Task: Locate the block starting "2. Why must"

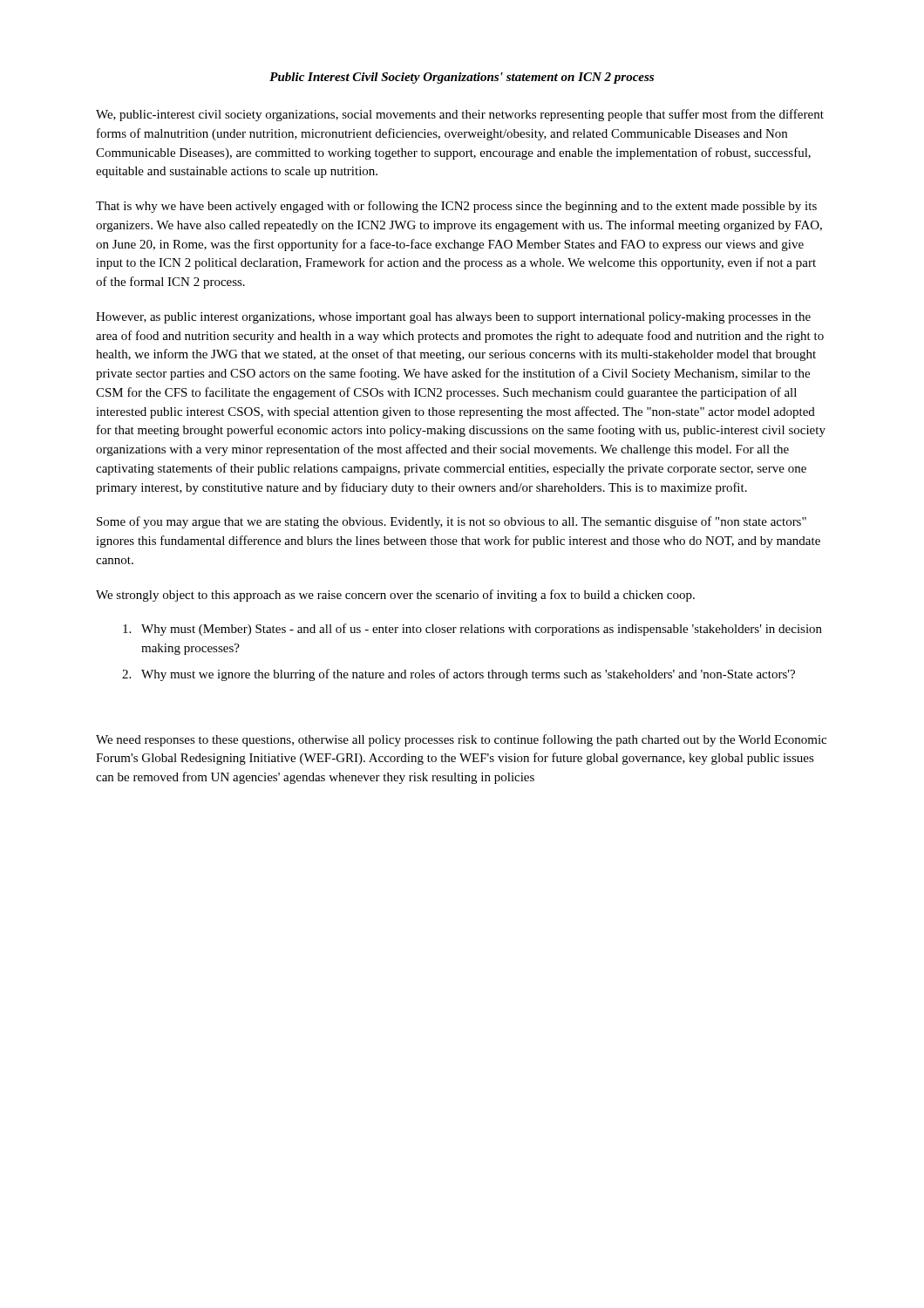Action: click(459, 675)
